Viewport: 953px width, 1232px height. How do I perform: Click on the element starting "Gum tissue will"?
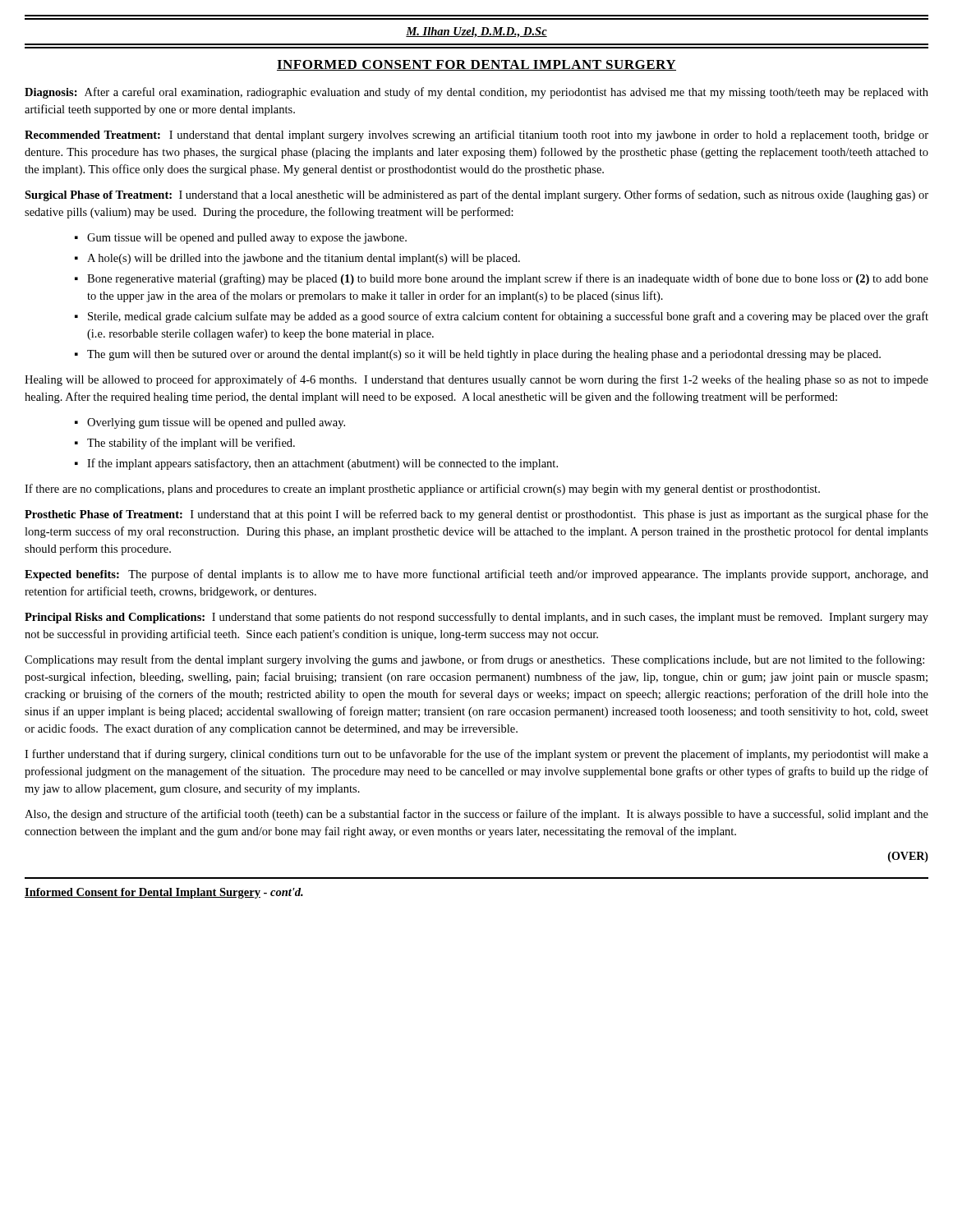click(x=247, y=237)
